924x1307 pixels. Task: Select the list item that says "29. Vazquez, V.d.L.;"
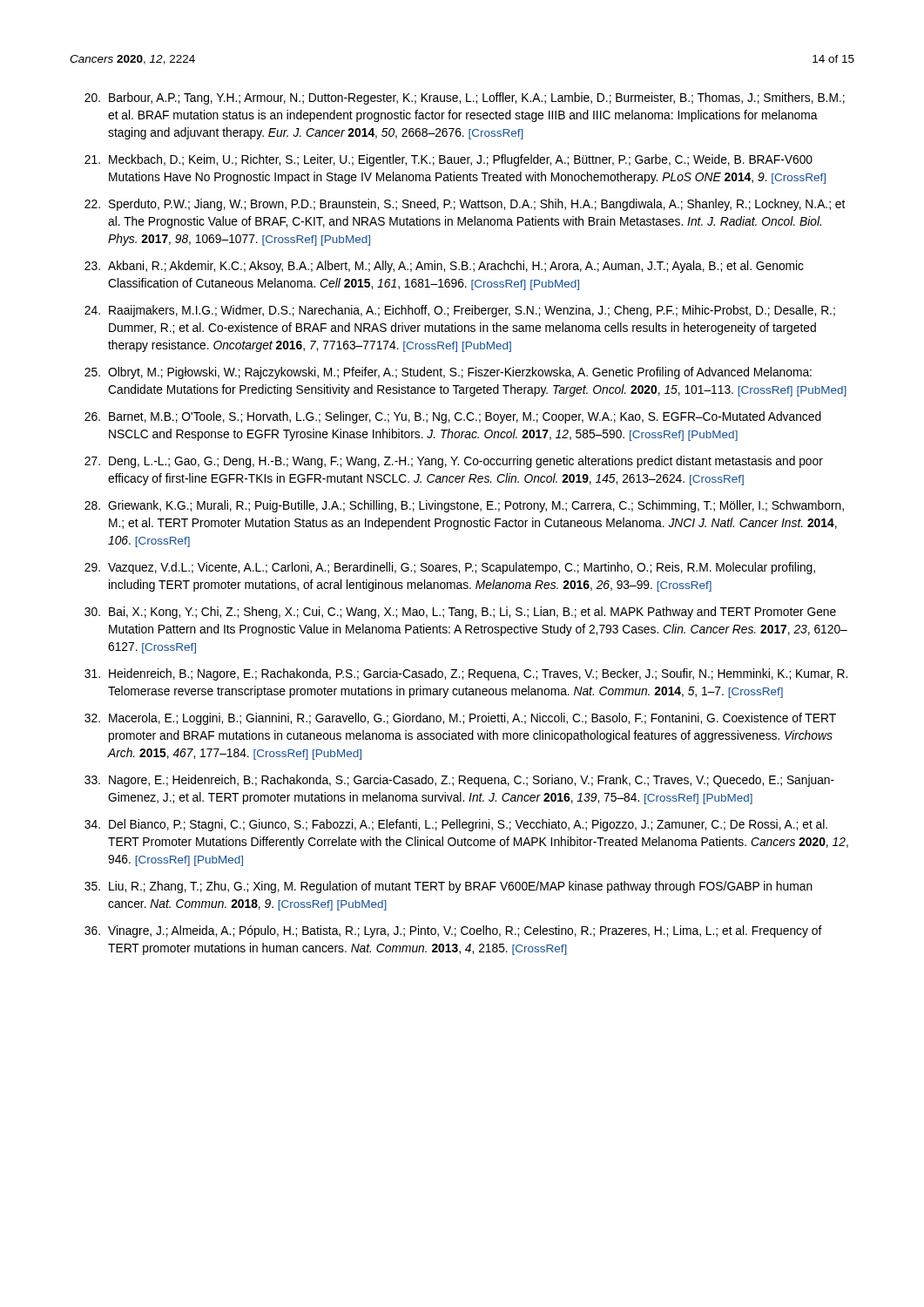462,577
